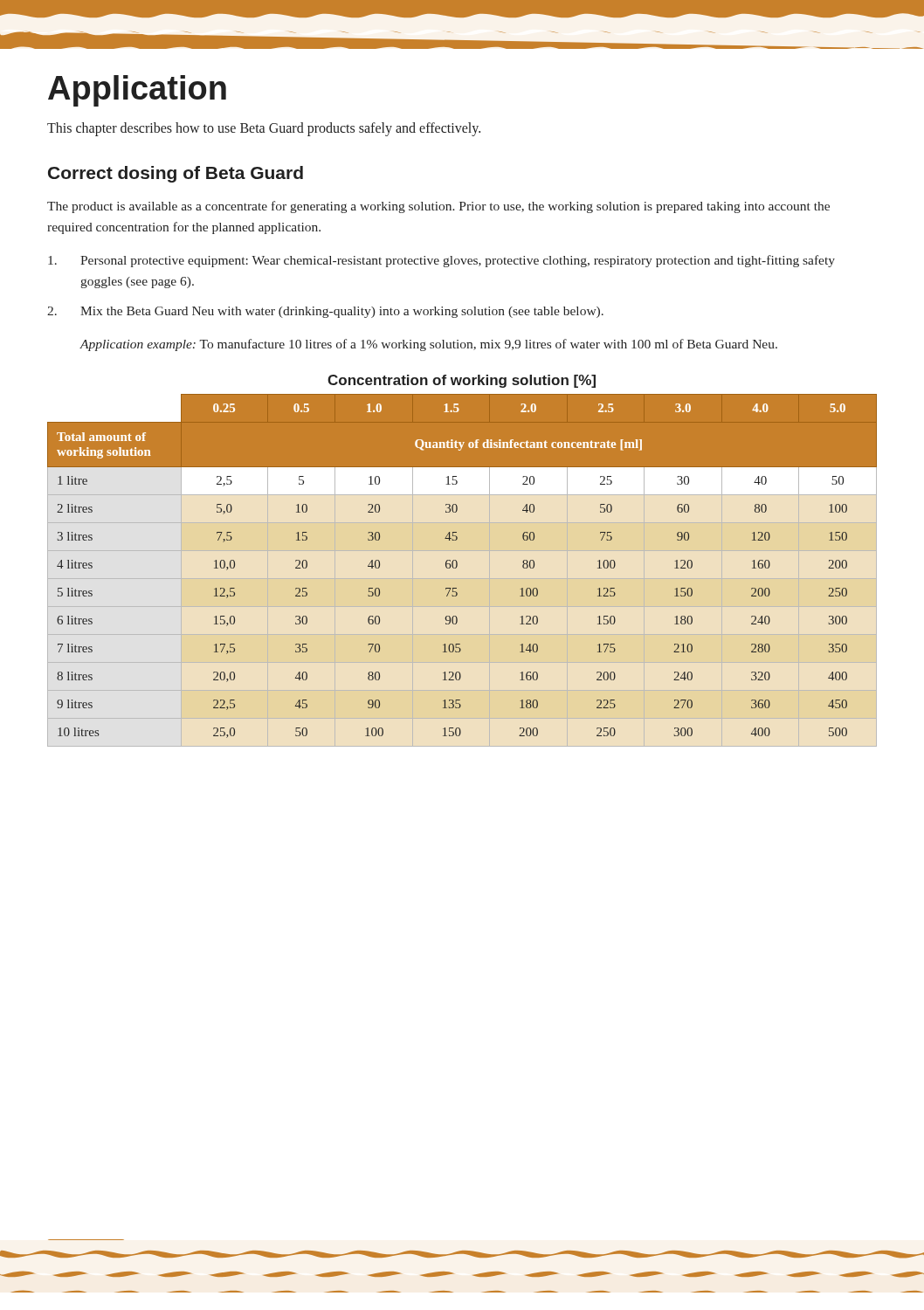Find the text block starting "Application example: To manufacture"
Image resolution: width=924 pixels, height=1310 pixels.
[429, 344]
